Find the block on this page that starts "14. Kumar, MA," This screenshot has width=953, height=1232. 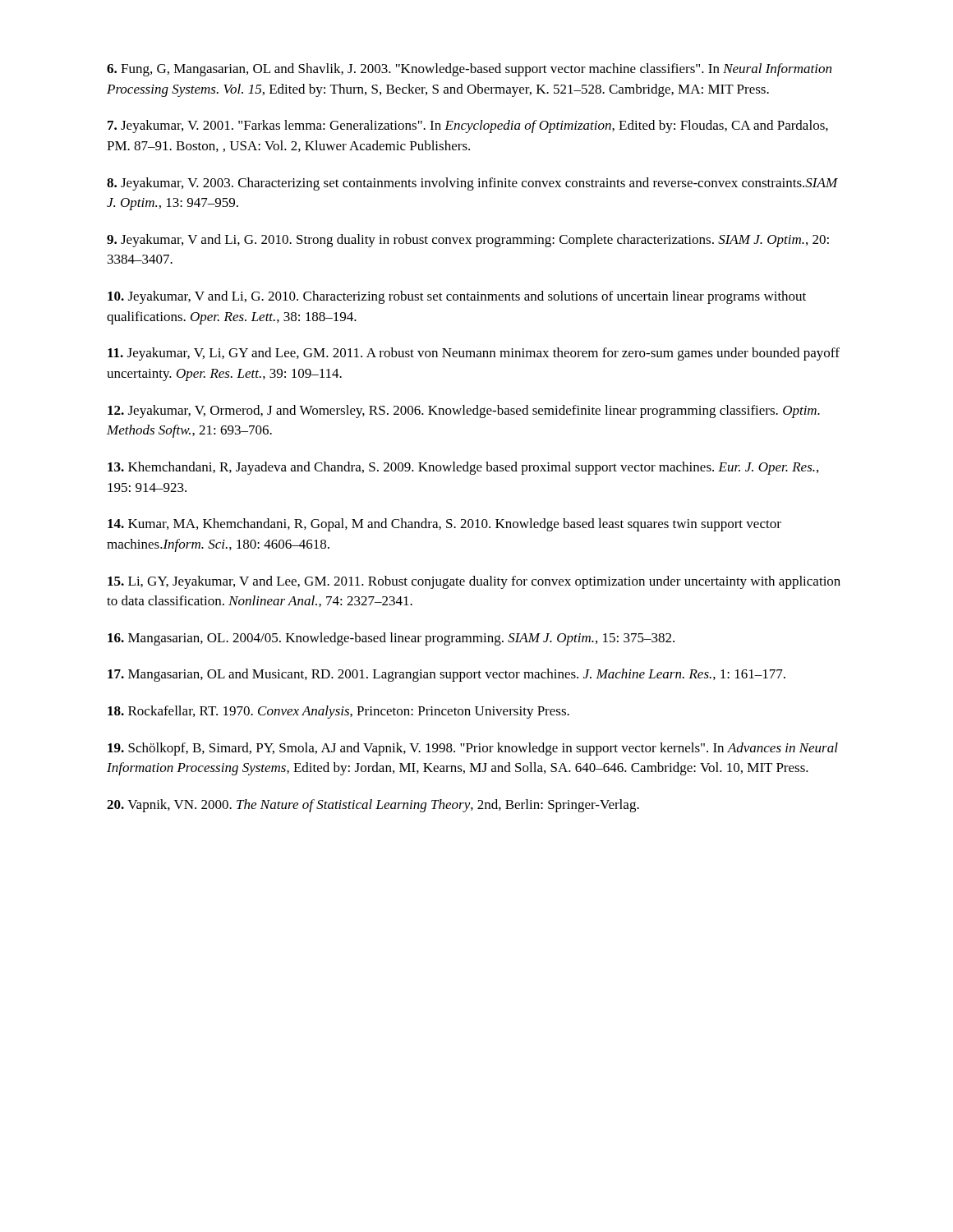click(x=476, y=535)
